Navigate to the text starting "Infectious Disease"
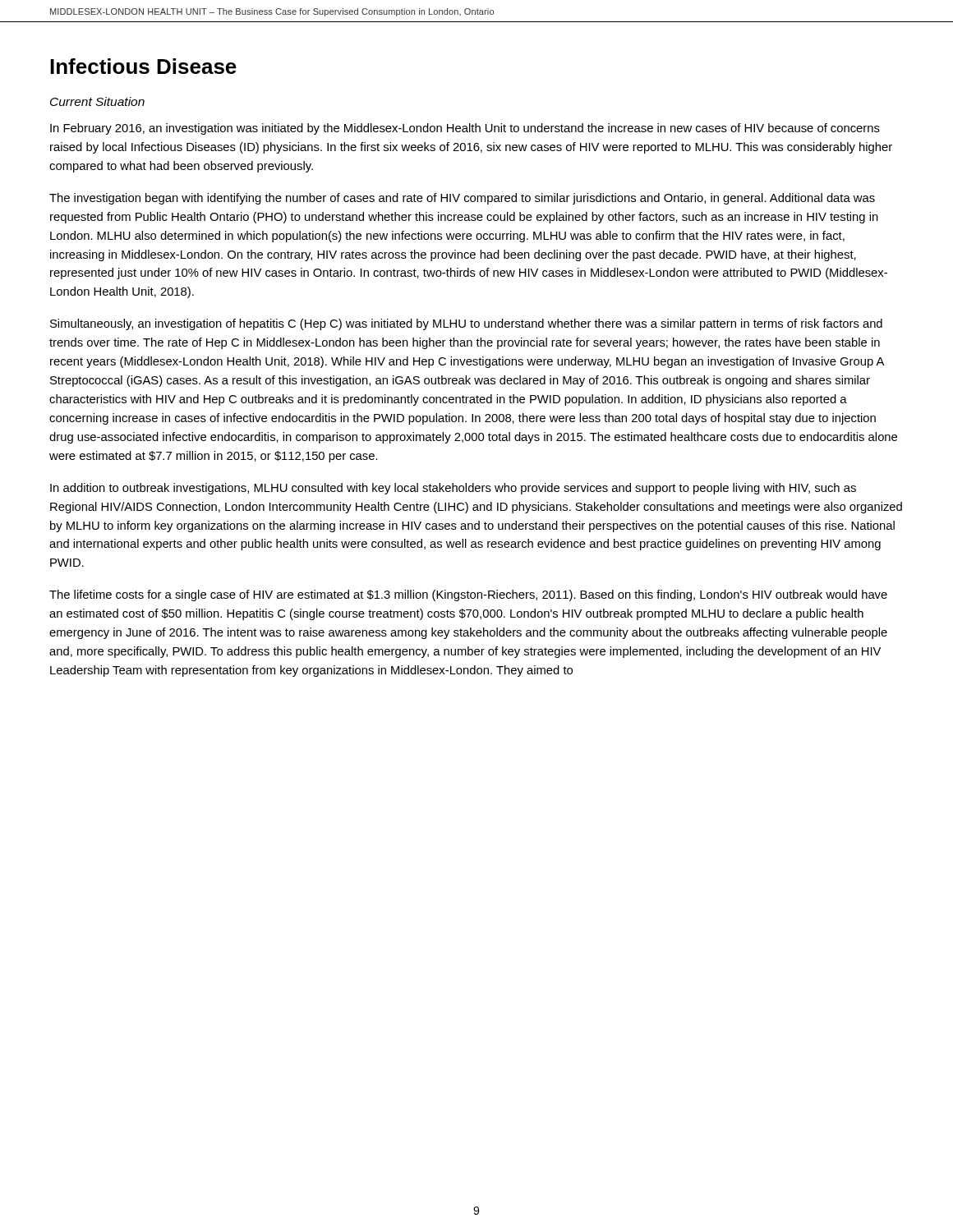 (143, 67)
